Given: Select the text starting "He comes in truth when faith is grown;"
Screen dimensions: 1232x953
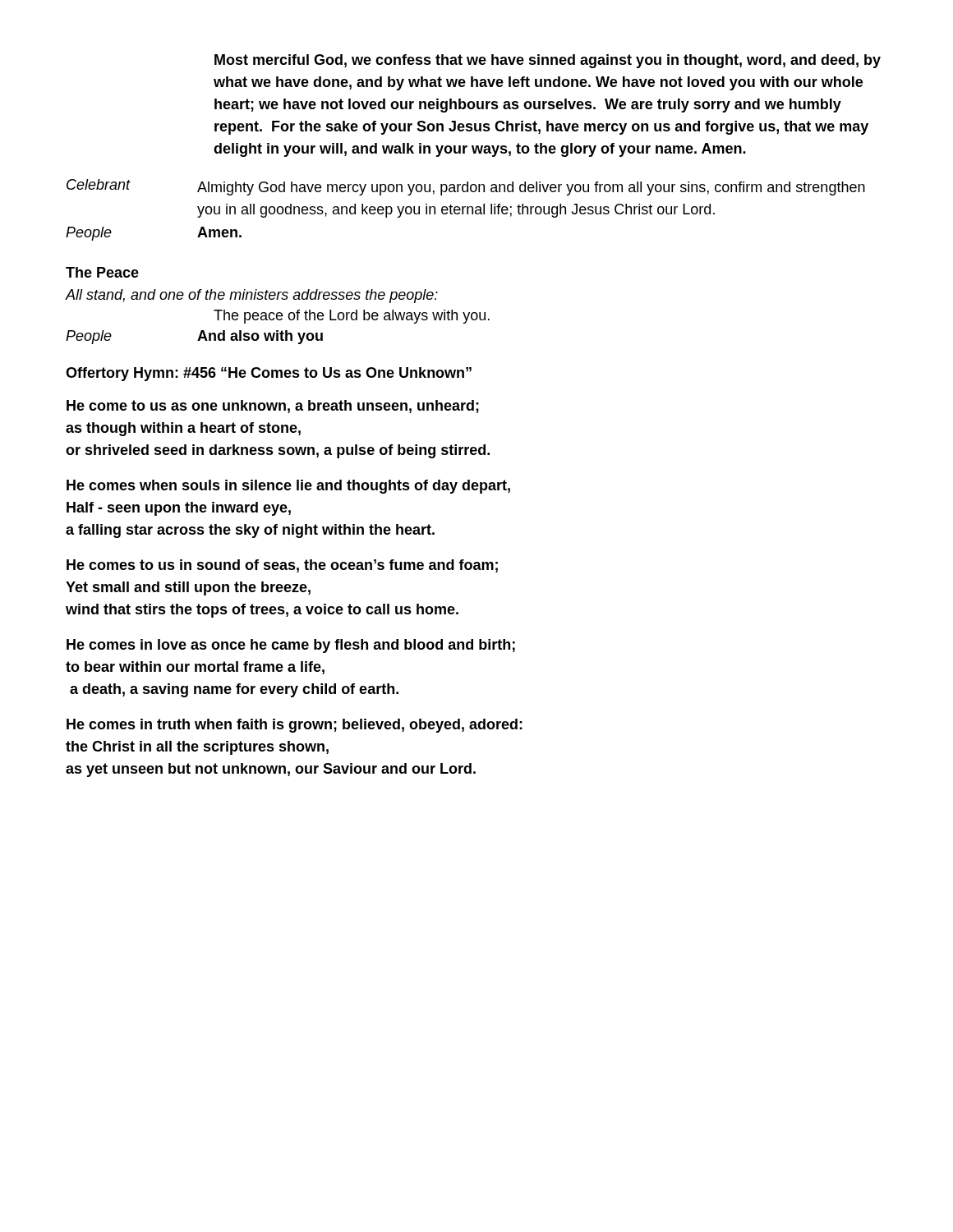Looking at the screenshot, I should [x=295, y=747].
